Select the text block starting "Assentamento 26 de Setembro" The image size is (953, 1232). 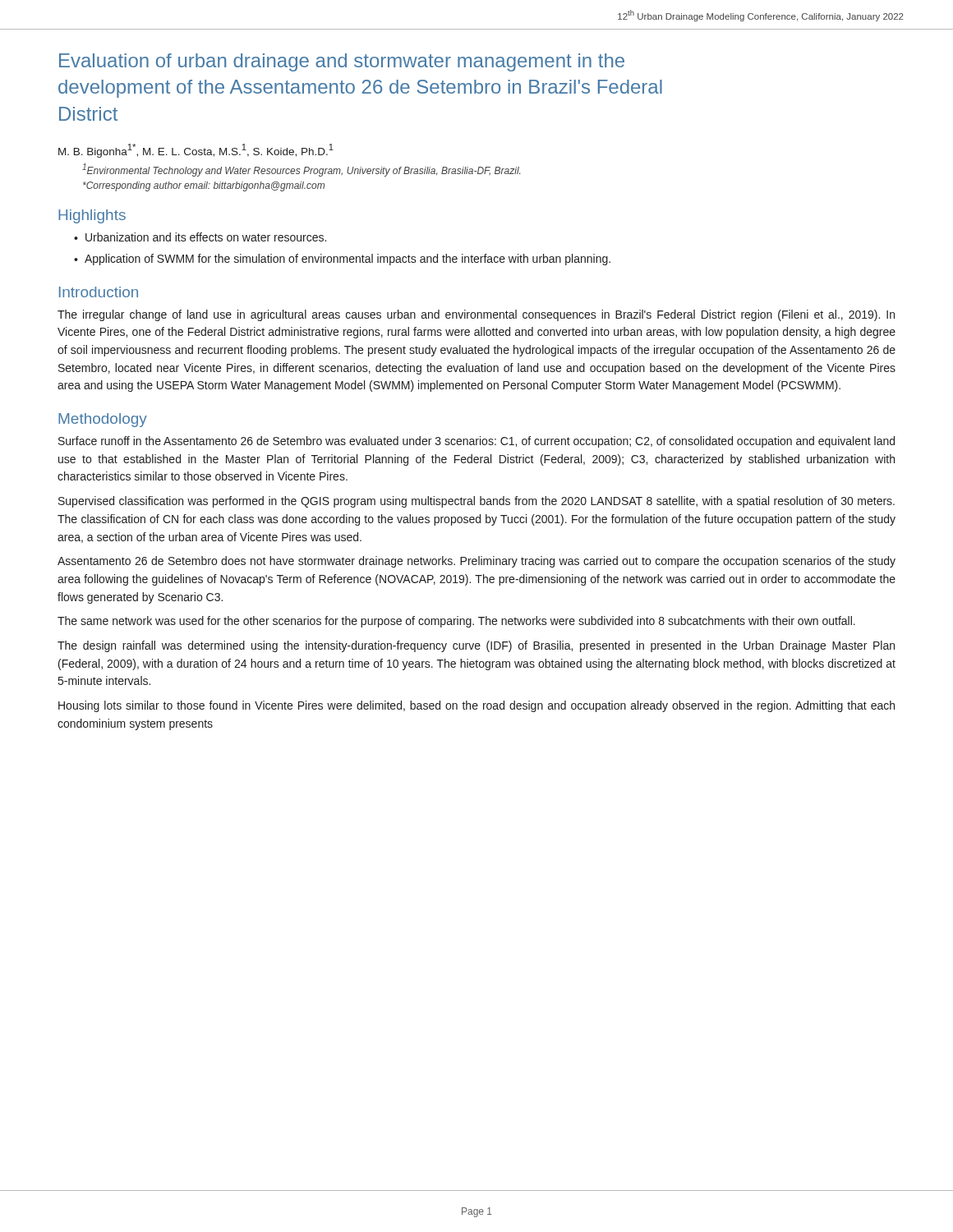[x=476, y=579]
